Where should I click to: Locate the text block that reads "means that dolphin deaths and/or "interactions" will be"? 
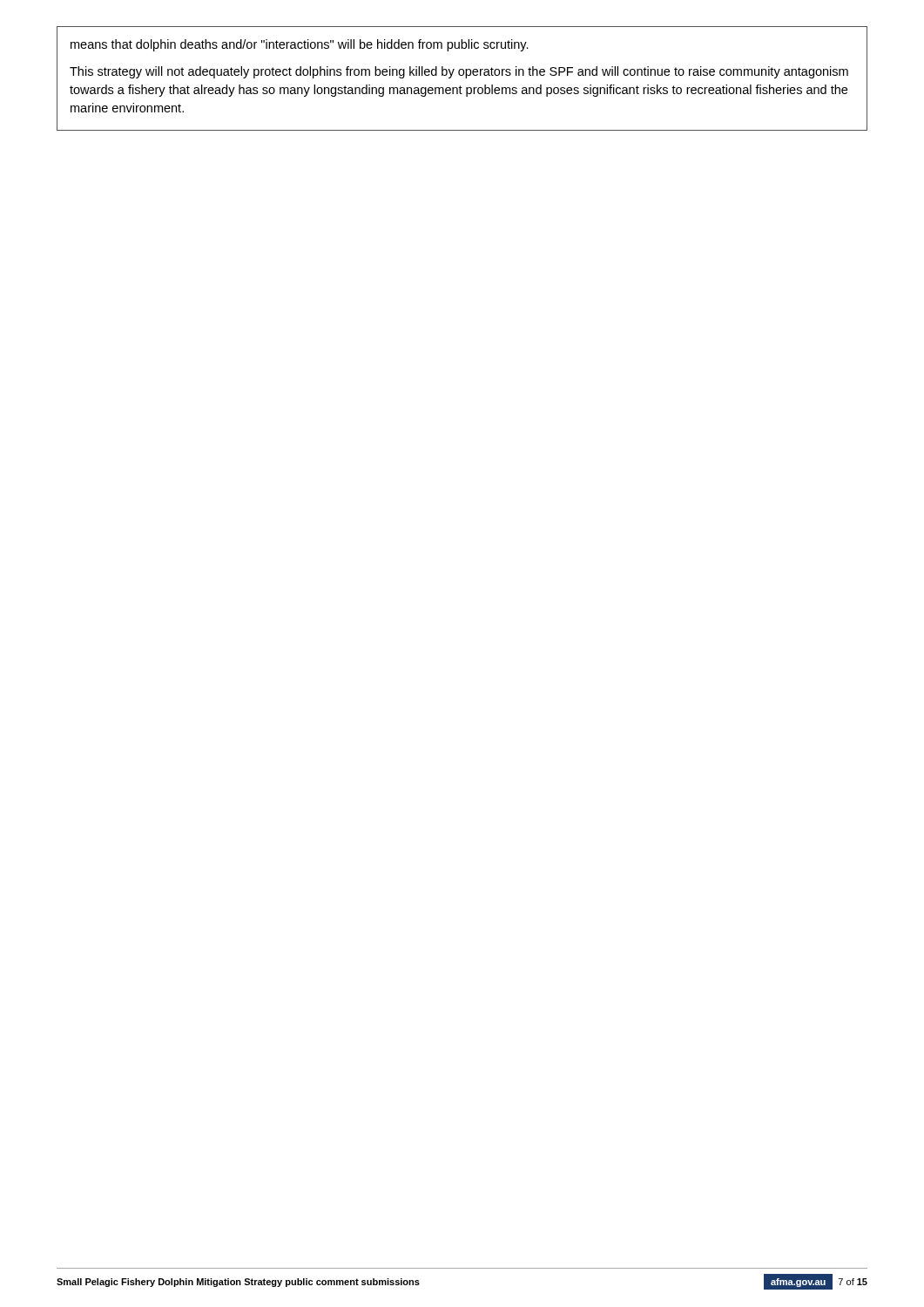pyautogui.click(x=462, y=77)
